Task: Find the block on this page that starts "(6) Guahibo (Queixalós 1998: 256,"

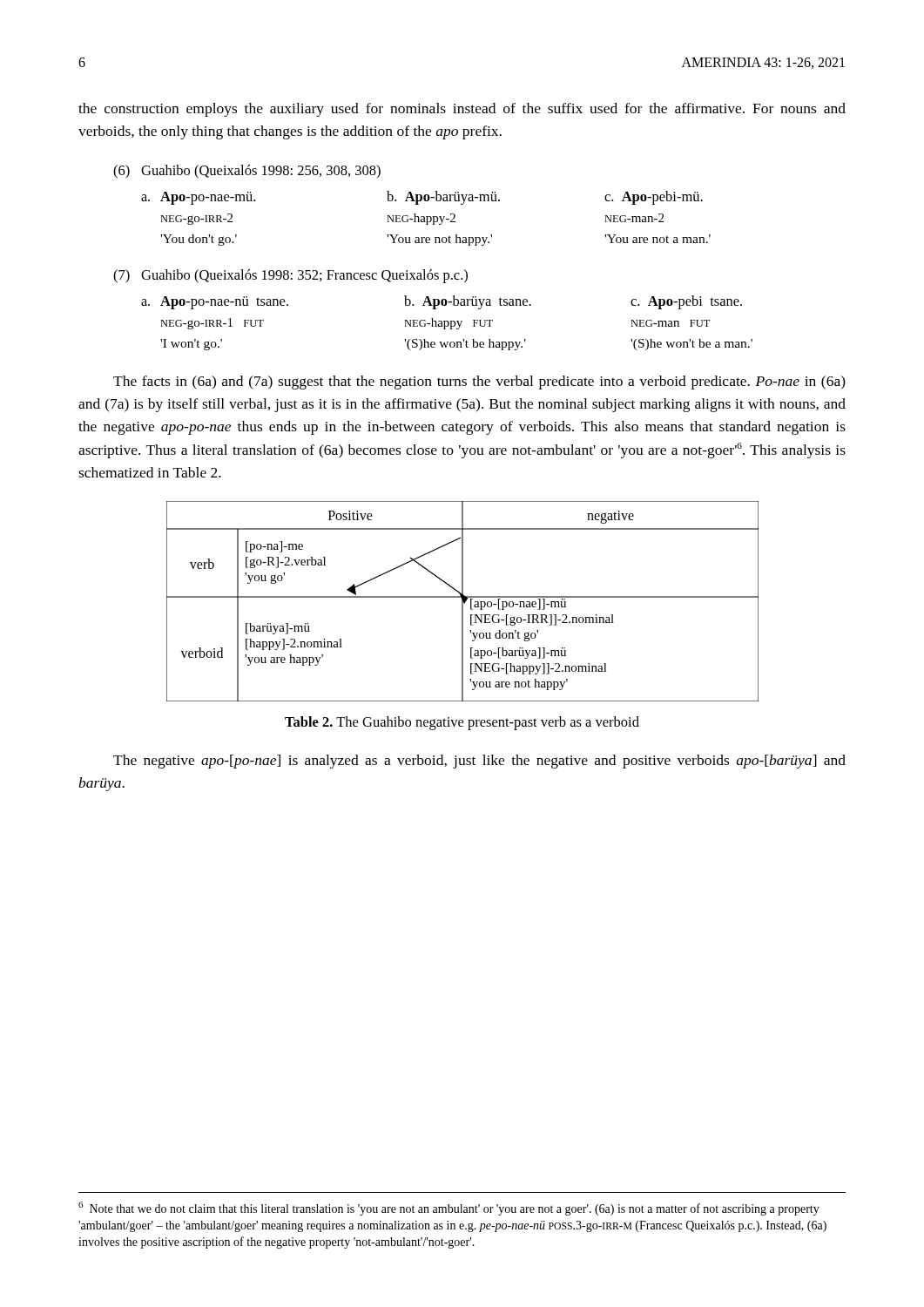Action: (479, 205)
